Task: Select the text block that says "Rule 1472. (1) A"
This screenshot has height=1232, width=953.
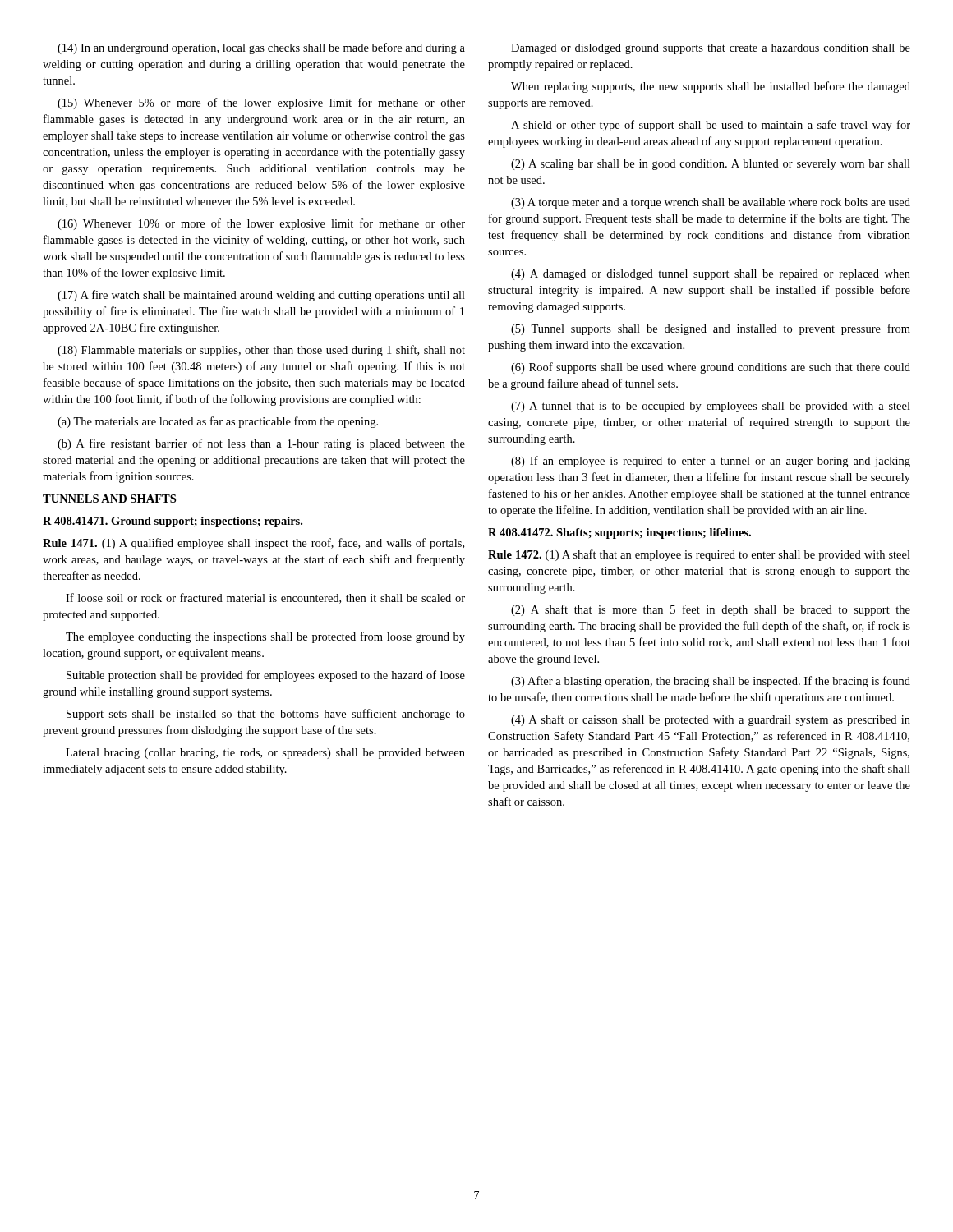Action: tap(699, 571)
